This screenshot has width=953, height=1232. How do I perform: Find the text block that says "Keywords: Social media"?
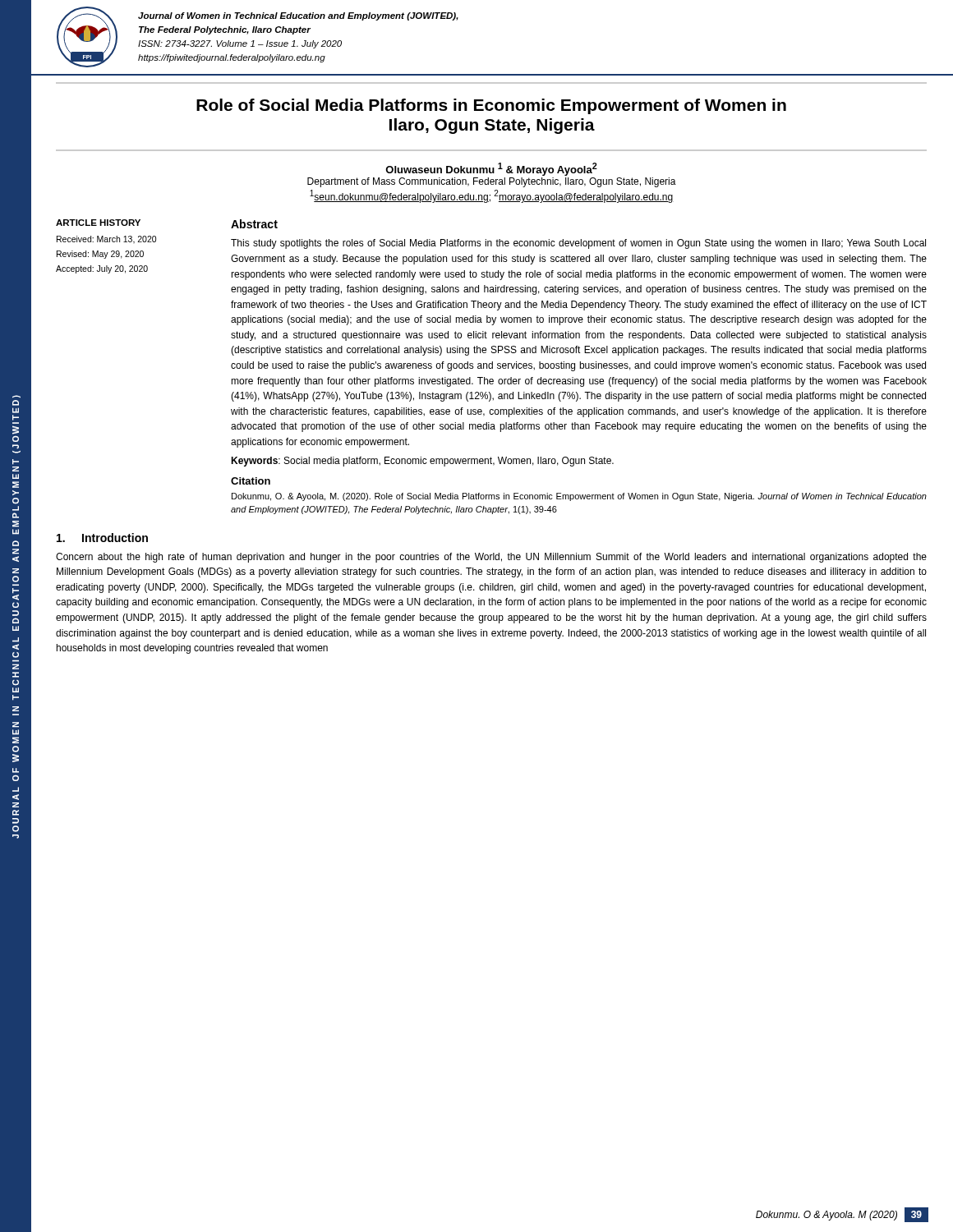423,460
